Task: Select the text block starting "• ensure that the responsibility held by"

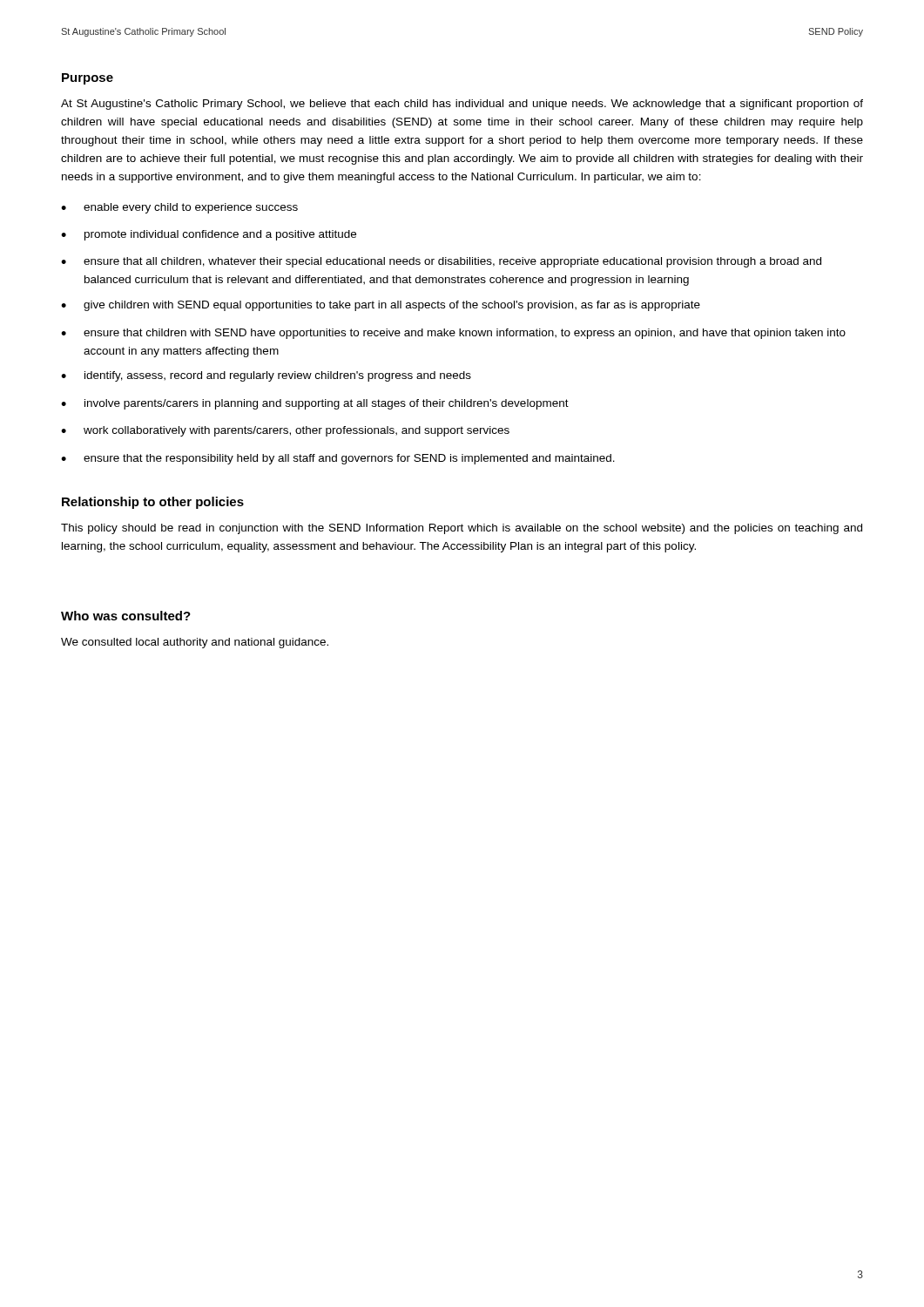Action: 462,460
